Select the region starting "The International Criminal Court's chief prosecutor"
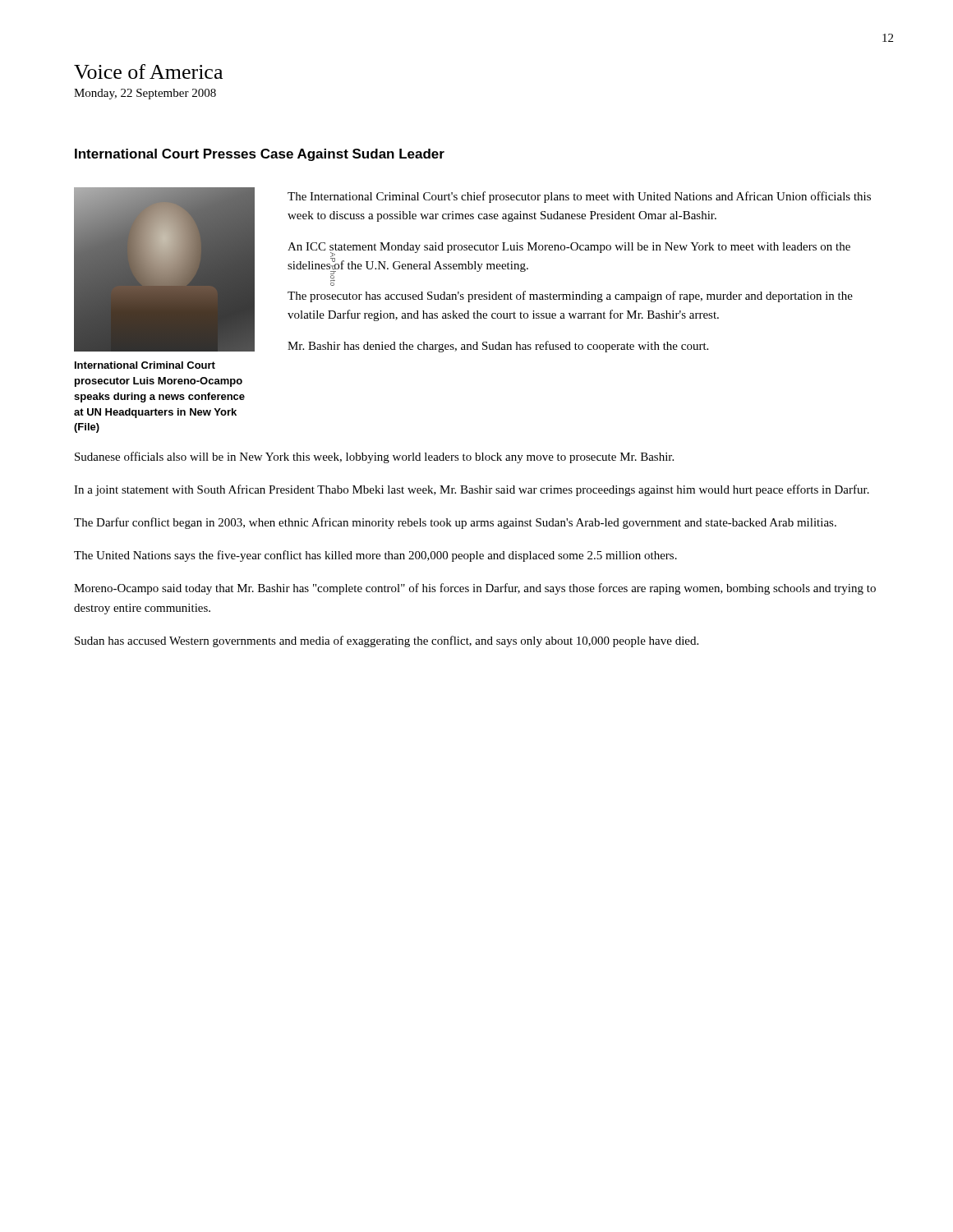 (x=583, y=206)
